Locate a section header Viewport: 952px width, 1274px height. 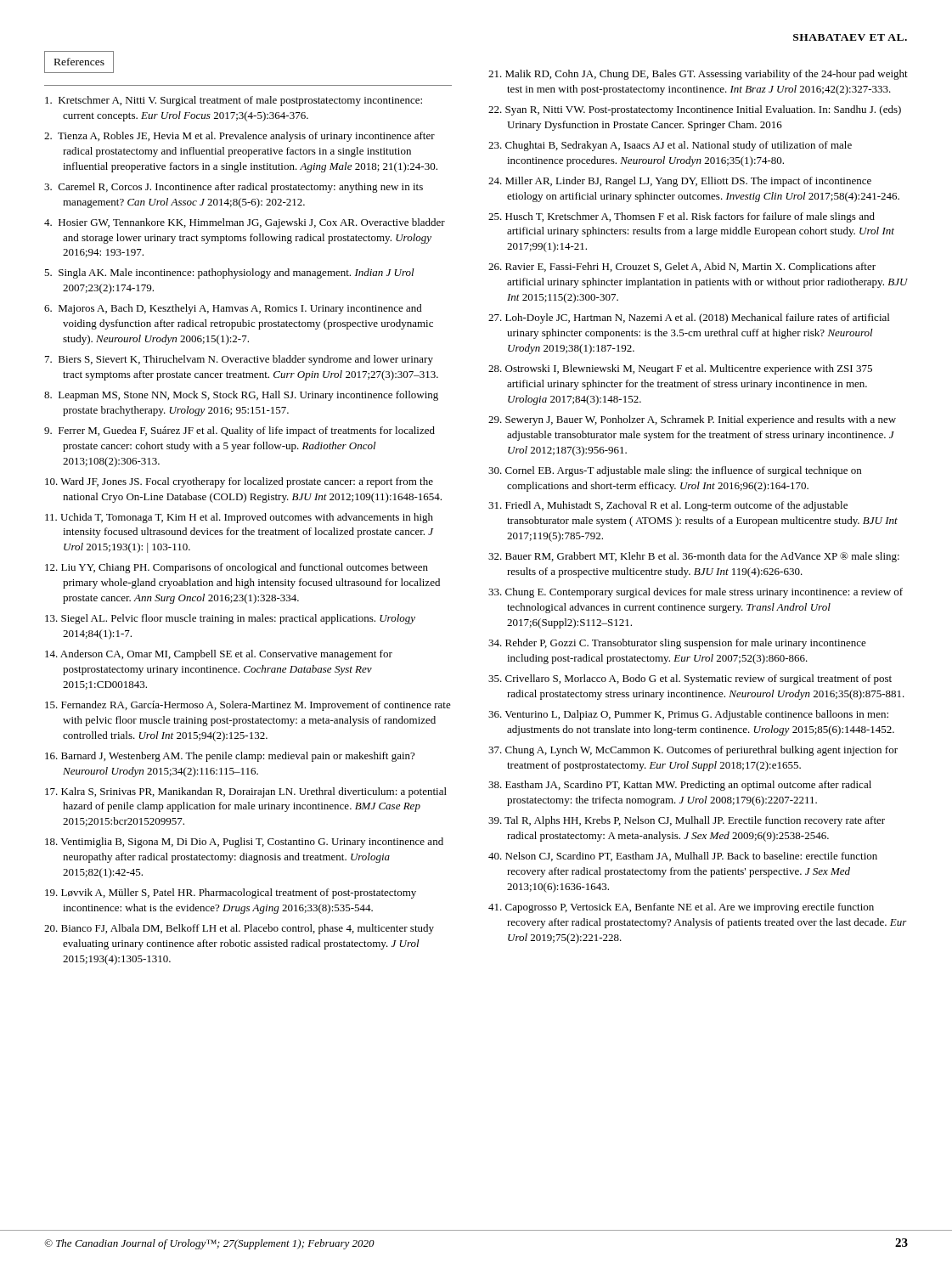[79, 62]
